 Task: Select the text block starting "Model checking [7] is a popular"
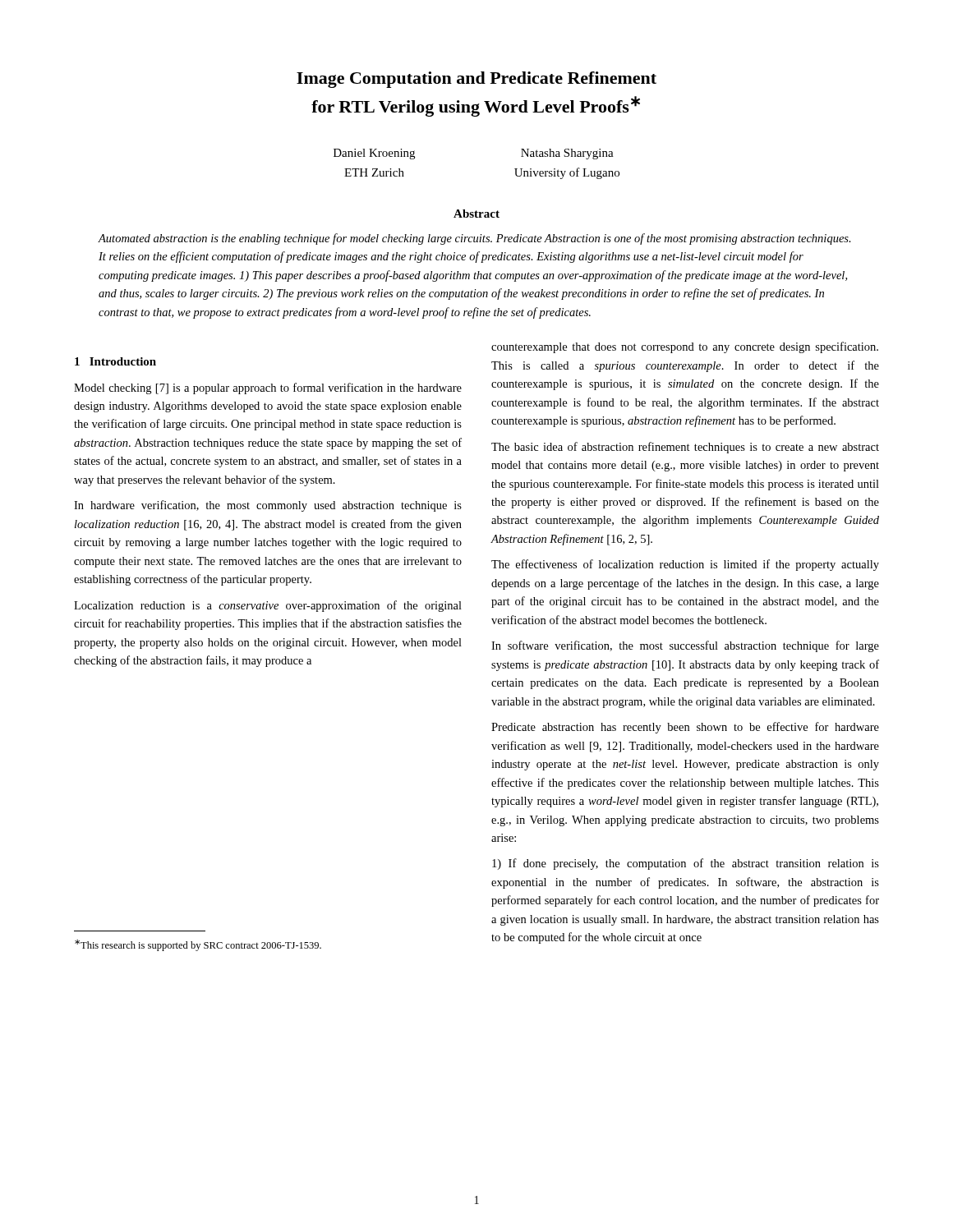click(x=268, y=524)
